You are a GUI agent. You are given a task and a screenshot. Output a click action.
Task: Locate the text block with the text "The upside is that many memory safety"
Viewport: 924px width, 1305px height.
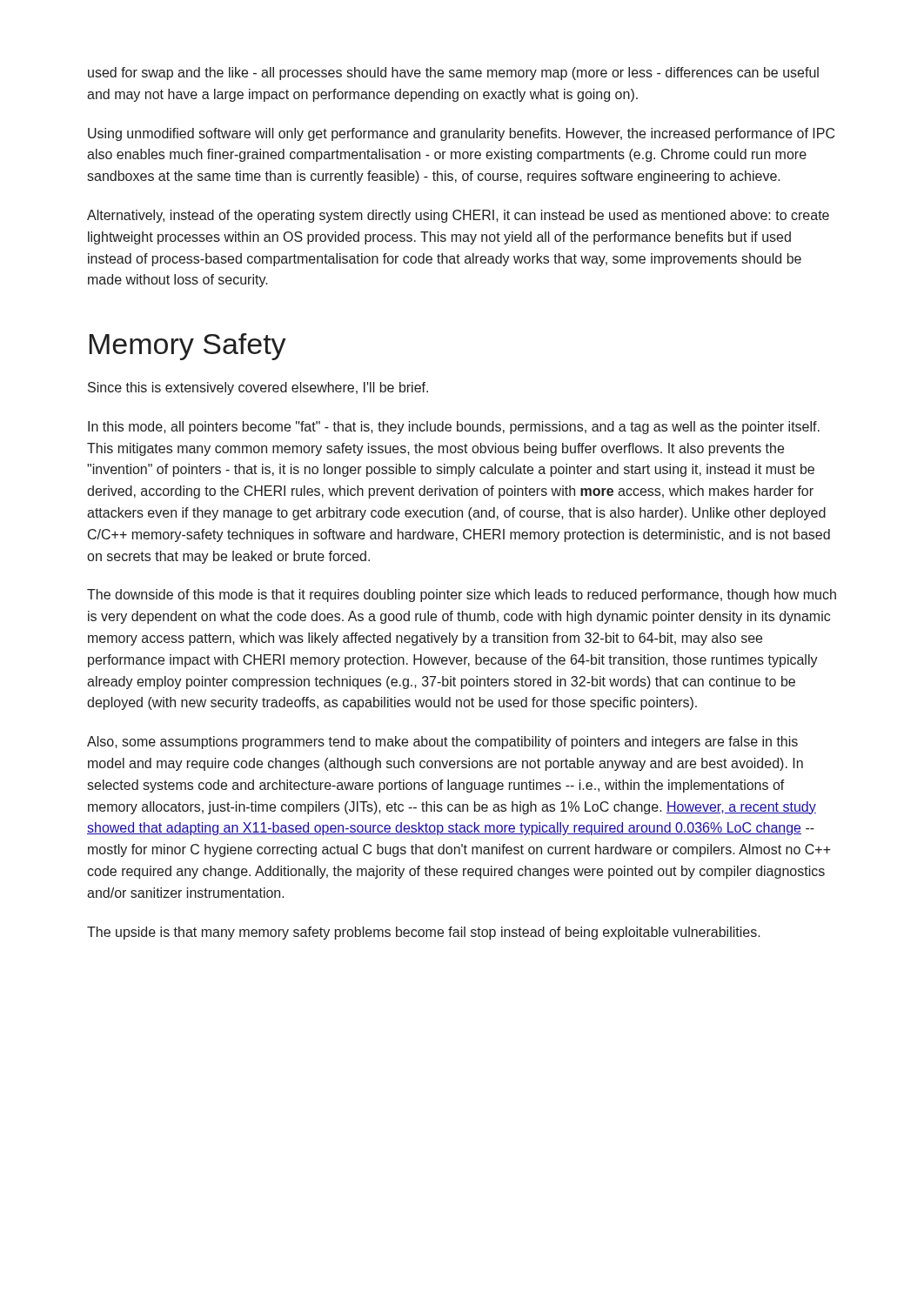[x=424, y=932]
